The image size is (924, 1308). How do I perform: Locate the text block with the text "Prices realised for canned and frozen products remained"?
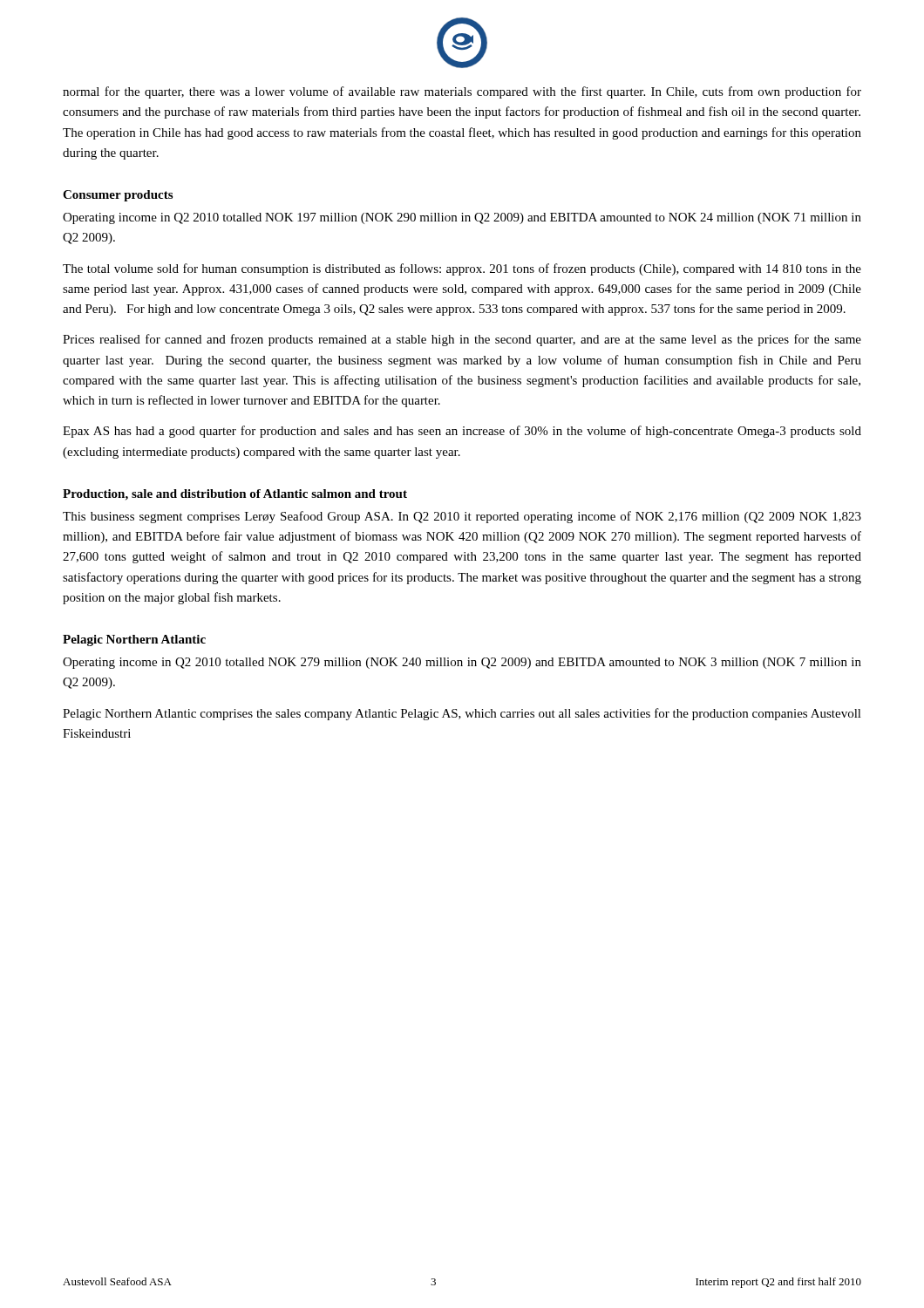[x=462, y=370]
